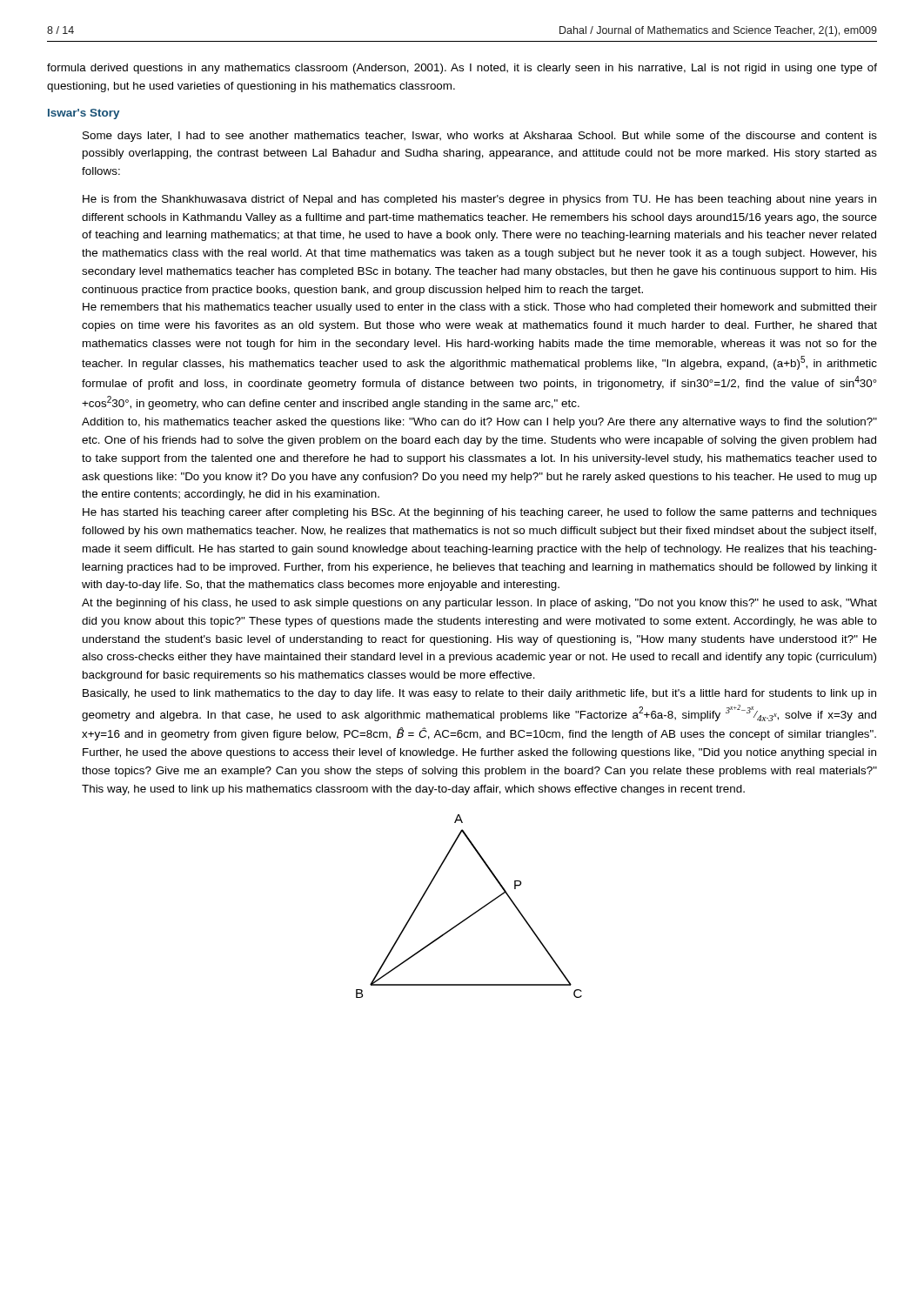This screenshot has height=1305, width=924.
Task: Click on the text starting "He is from the"
Action: click(x=479, y=245)
